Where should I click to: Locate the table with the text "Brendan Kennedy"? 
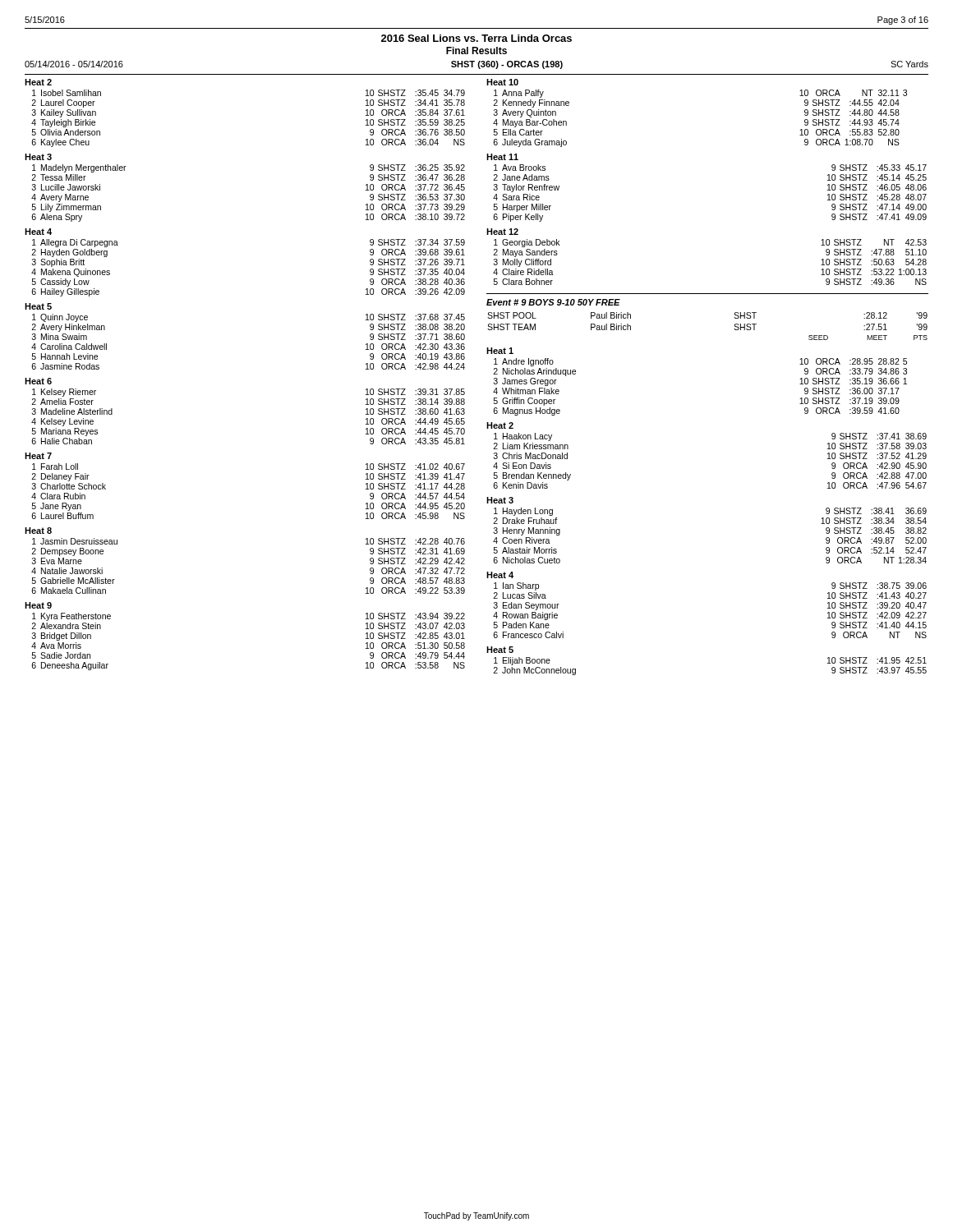(707, 455)
